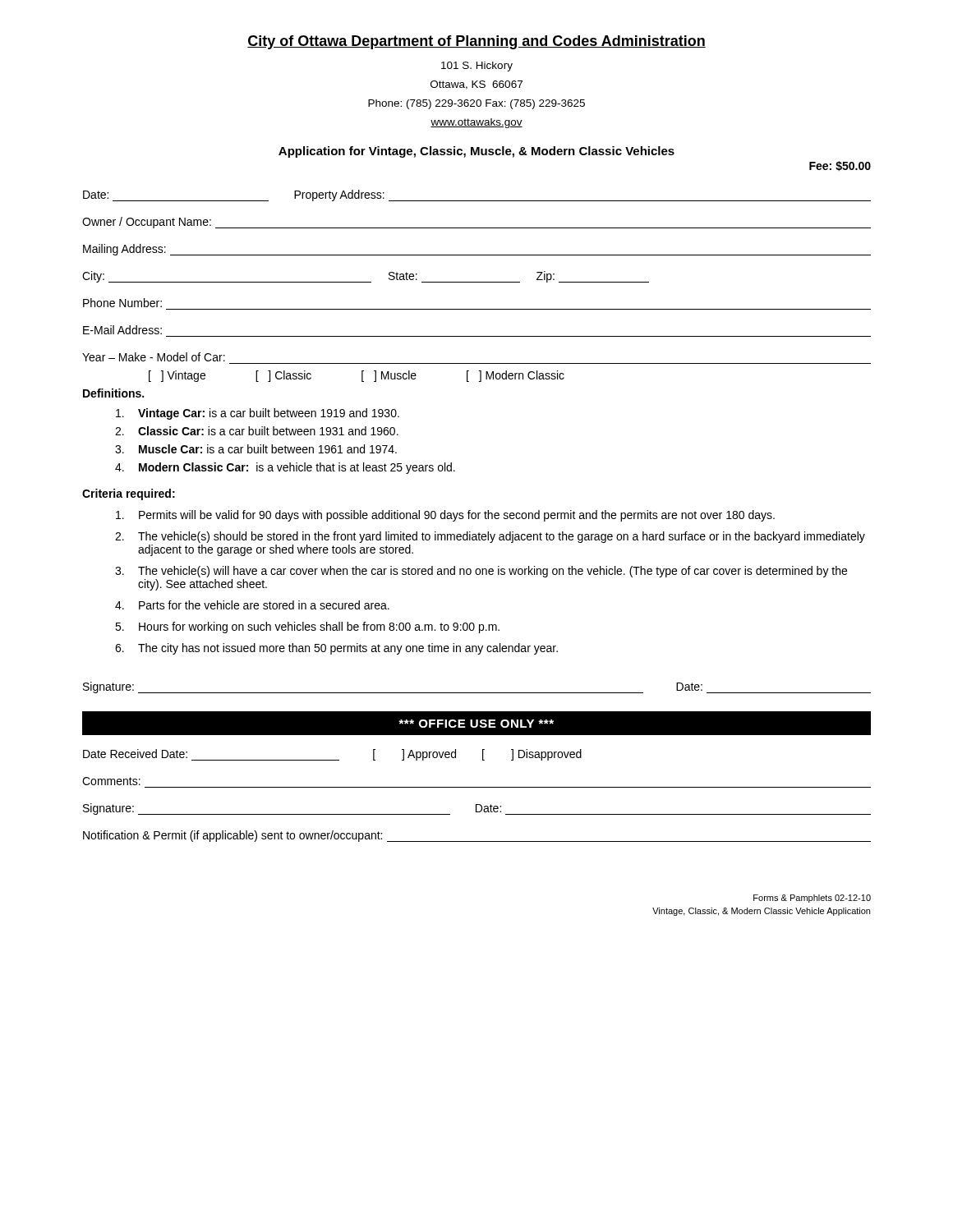
Task: Navigate to the passage starting "4. Modern Classic Car: is a vehicle that"
Action: [x=285, y=467]
